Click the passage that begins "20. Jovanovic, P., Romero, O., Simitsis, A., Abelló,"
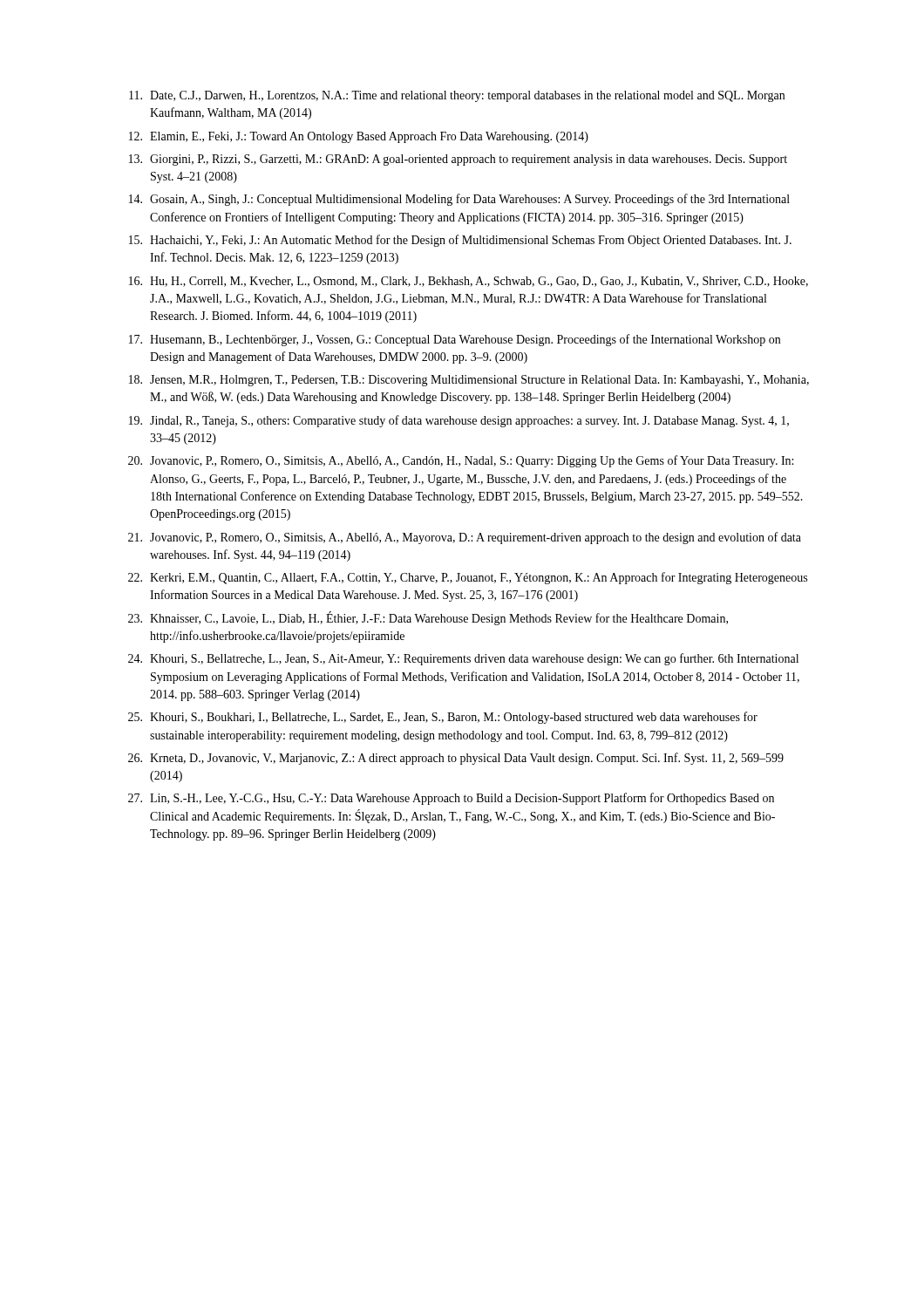The height and width of the screenshot is (1308, 924). [x=462, y=488]
